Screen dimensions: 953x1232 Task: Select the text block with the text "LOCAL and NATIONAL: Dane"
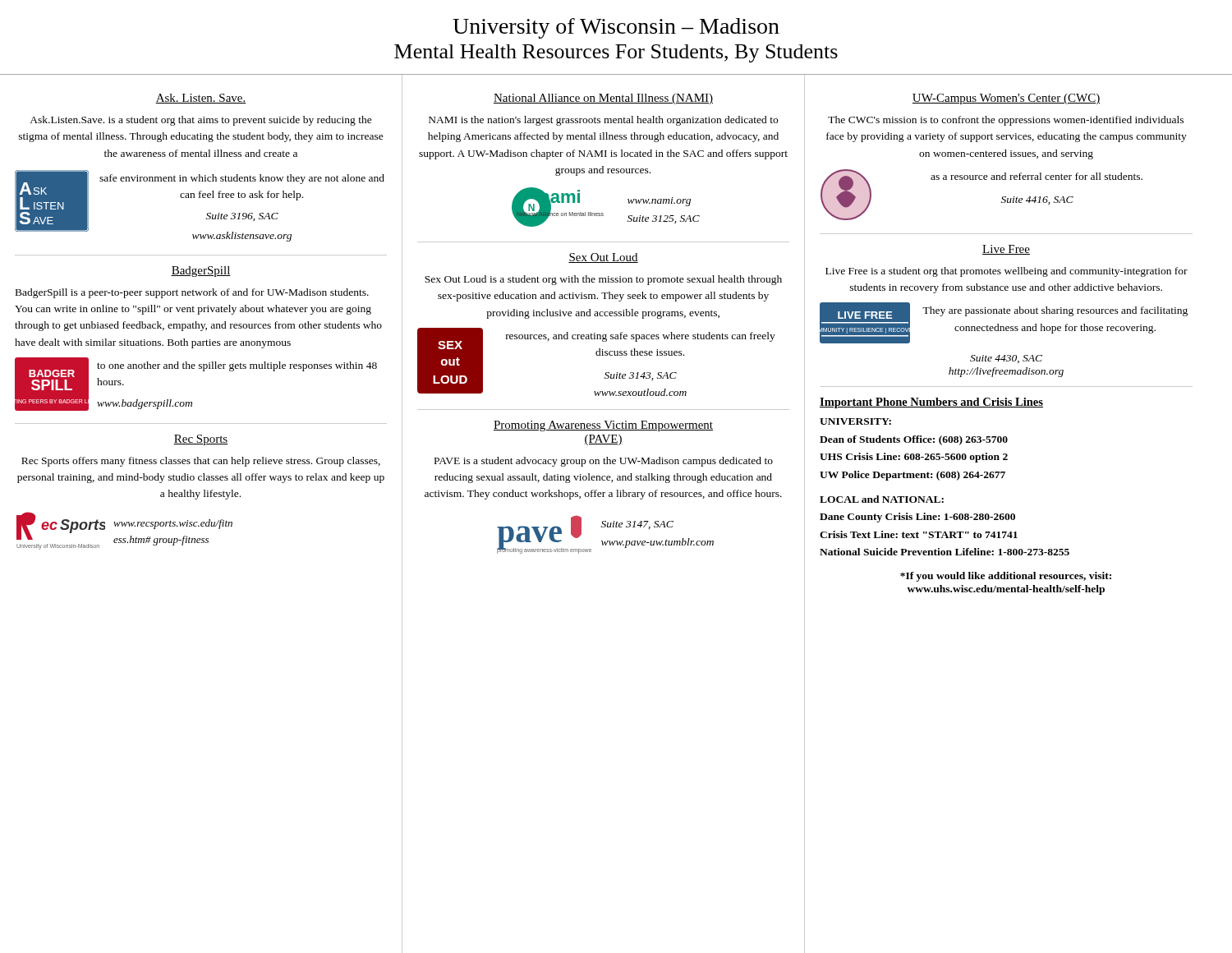(945, 525)
